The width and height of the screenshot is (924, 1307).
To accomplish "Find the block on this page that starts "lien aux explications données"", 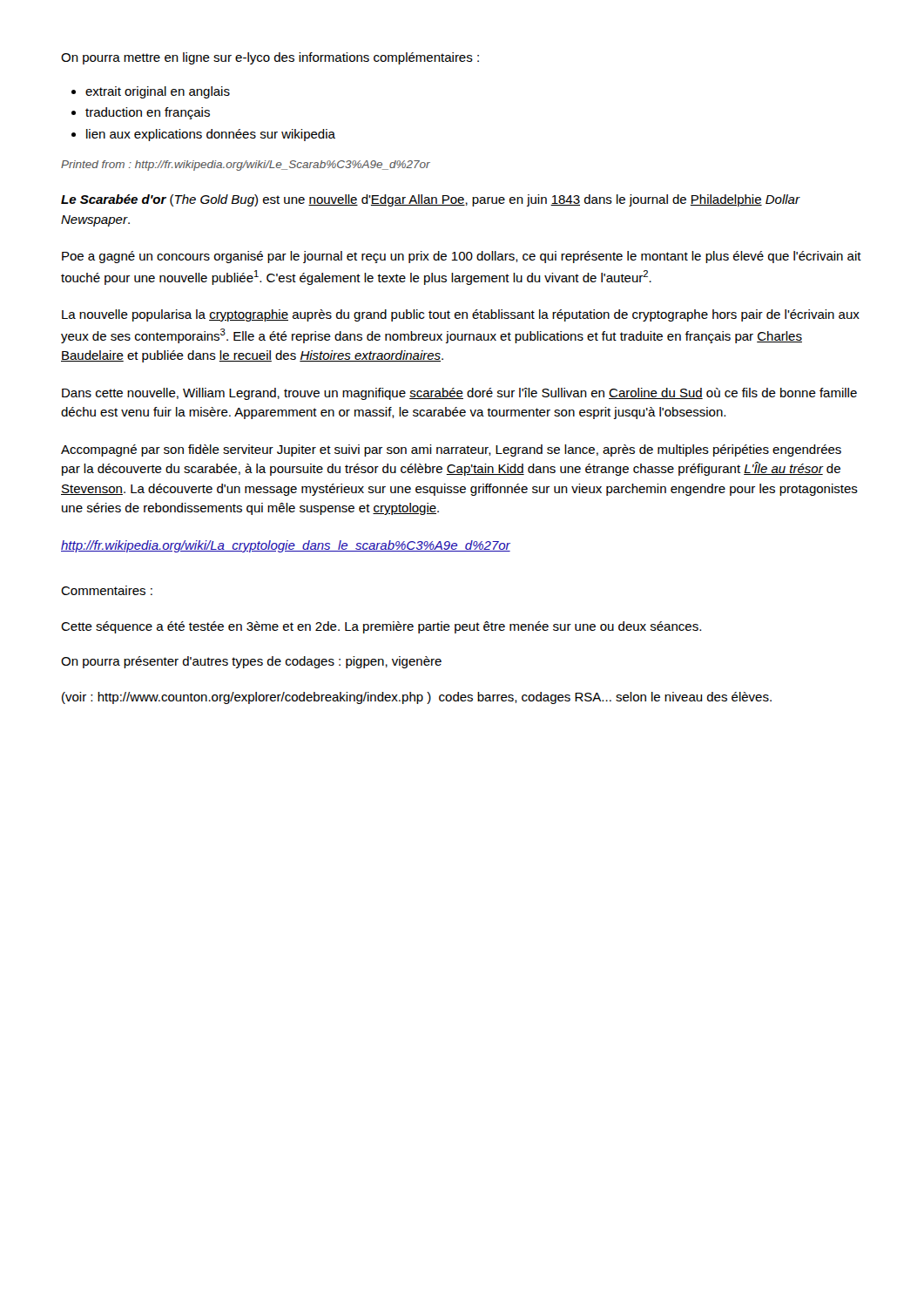I will tap(210, 133).
